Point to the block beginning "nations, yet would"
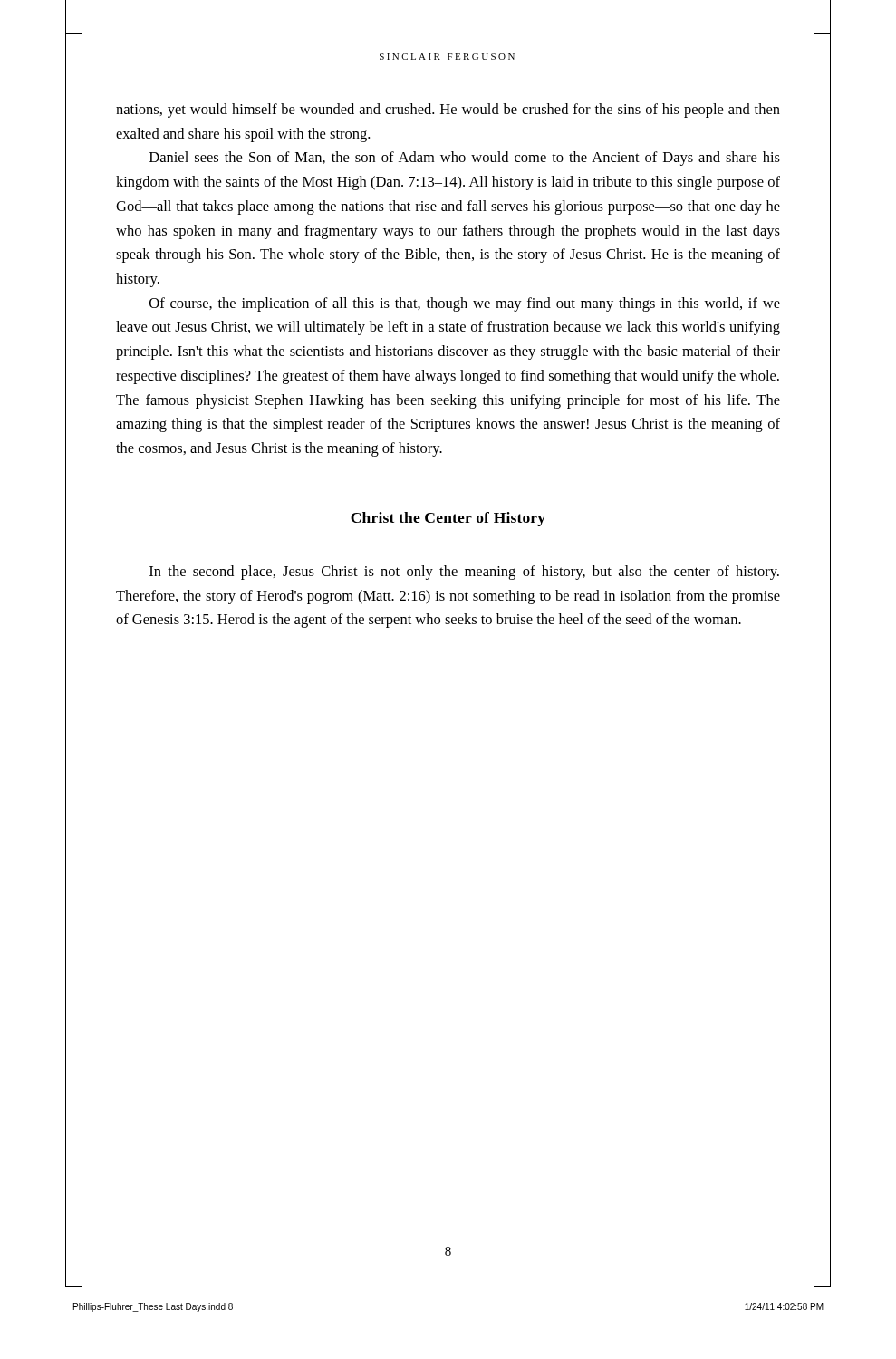Viewport: 896px width, 1359px height. 448,111
